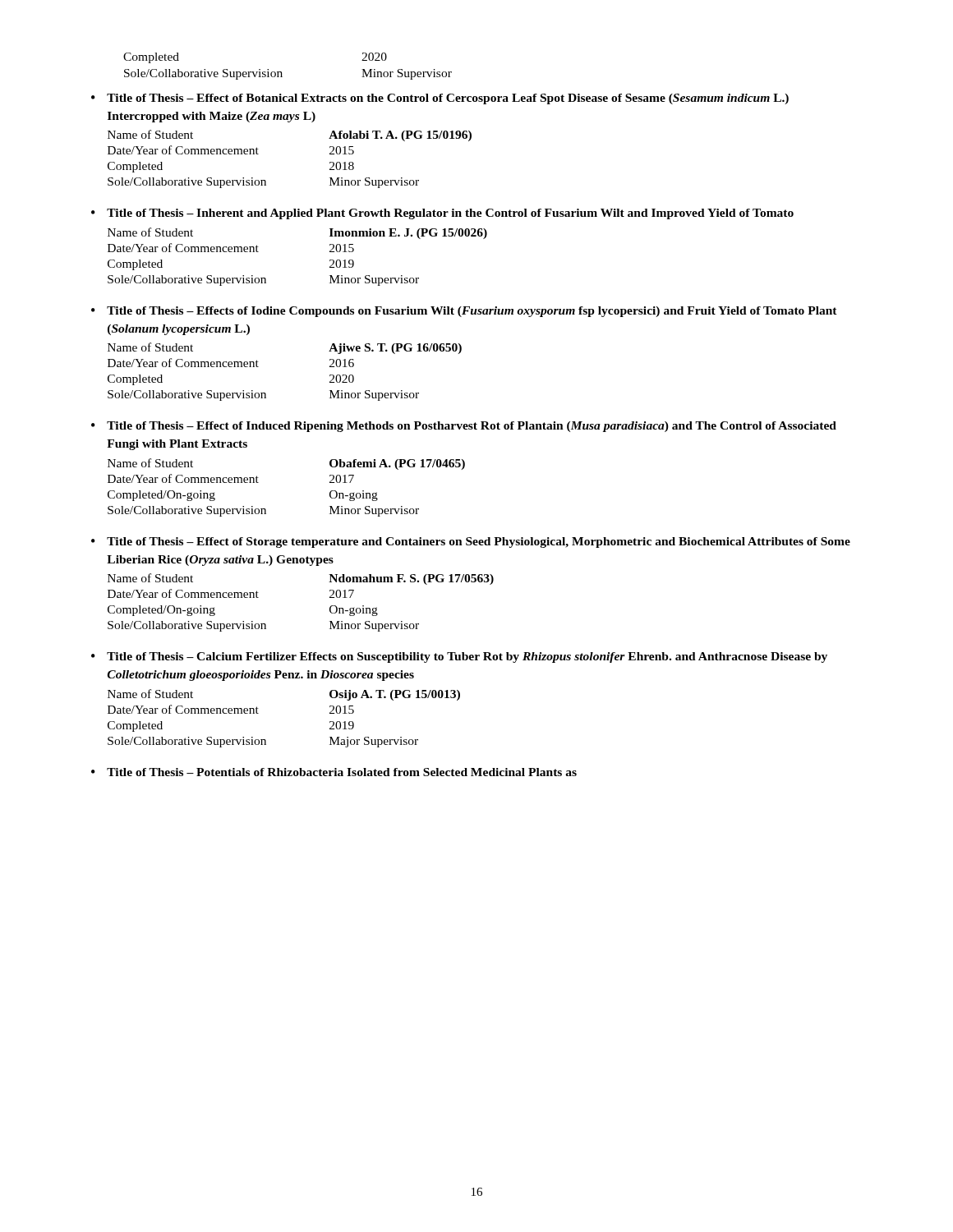Screen dimensions: 1232x953
Task: Locate the block of text that opens with "Completed 2020 Sole/Collaborative"
Action: [x=146, y=58]
